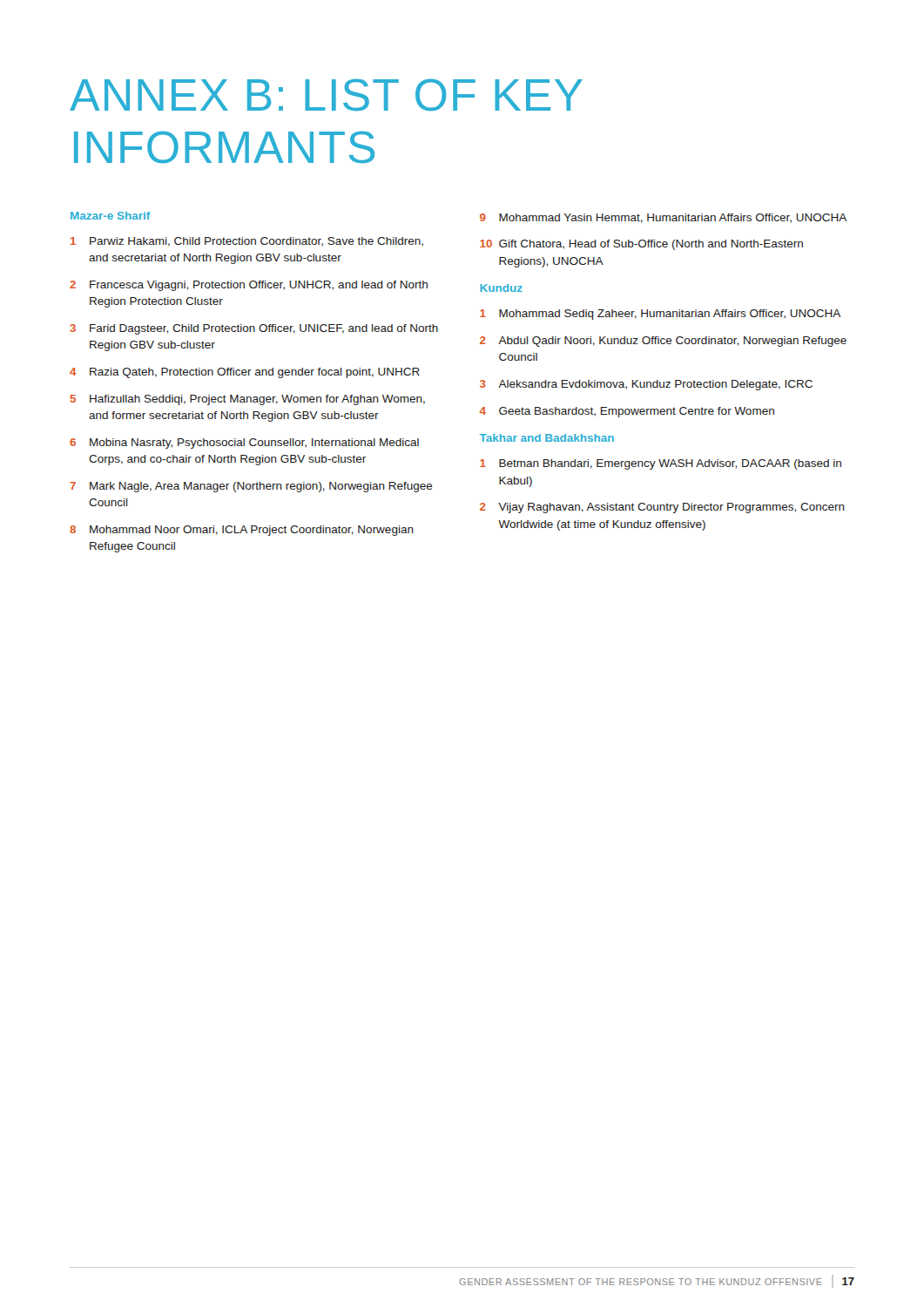The image size is (924, 1307).
Task: Click the passage that begins "9 Mohammad Yasin"
Action: [x=663, y=217]
